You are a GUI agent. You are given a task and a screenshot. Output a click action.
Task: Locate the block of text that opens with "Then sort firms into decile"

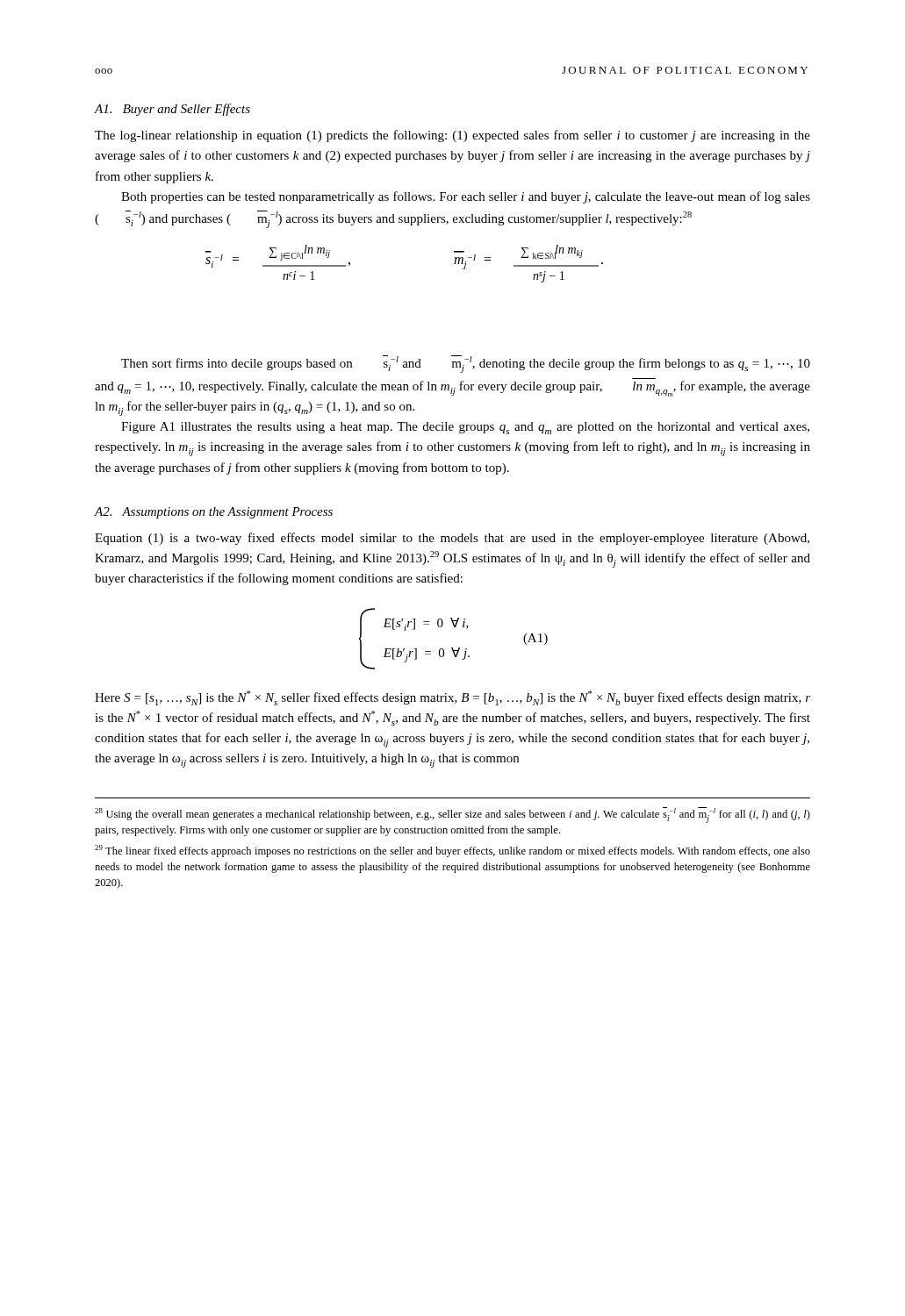[452, 385]
